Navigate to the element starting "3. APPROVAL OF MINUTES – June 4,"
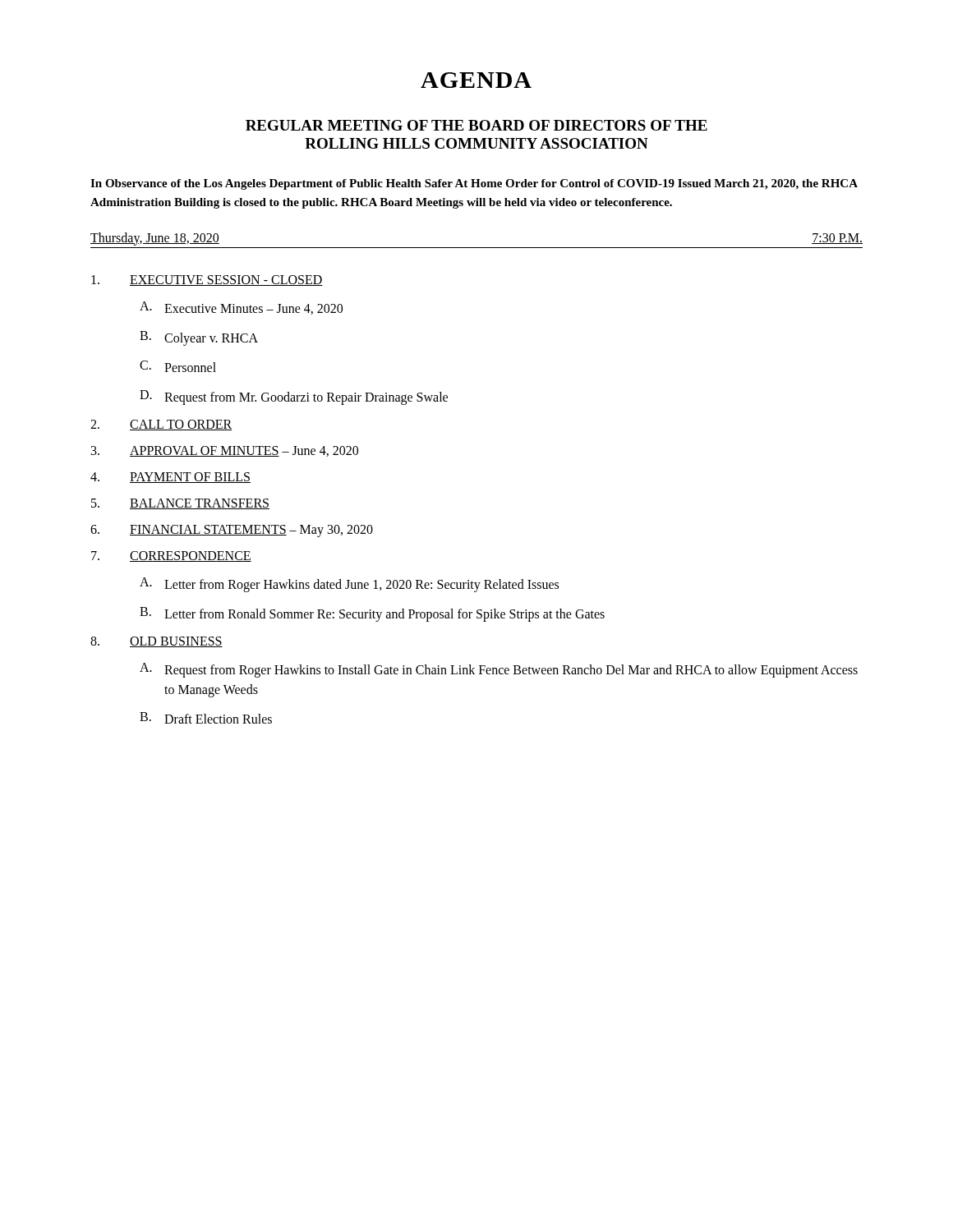The height and width of the screenshot is (1232, 953). (225, 451)
